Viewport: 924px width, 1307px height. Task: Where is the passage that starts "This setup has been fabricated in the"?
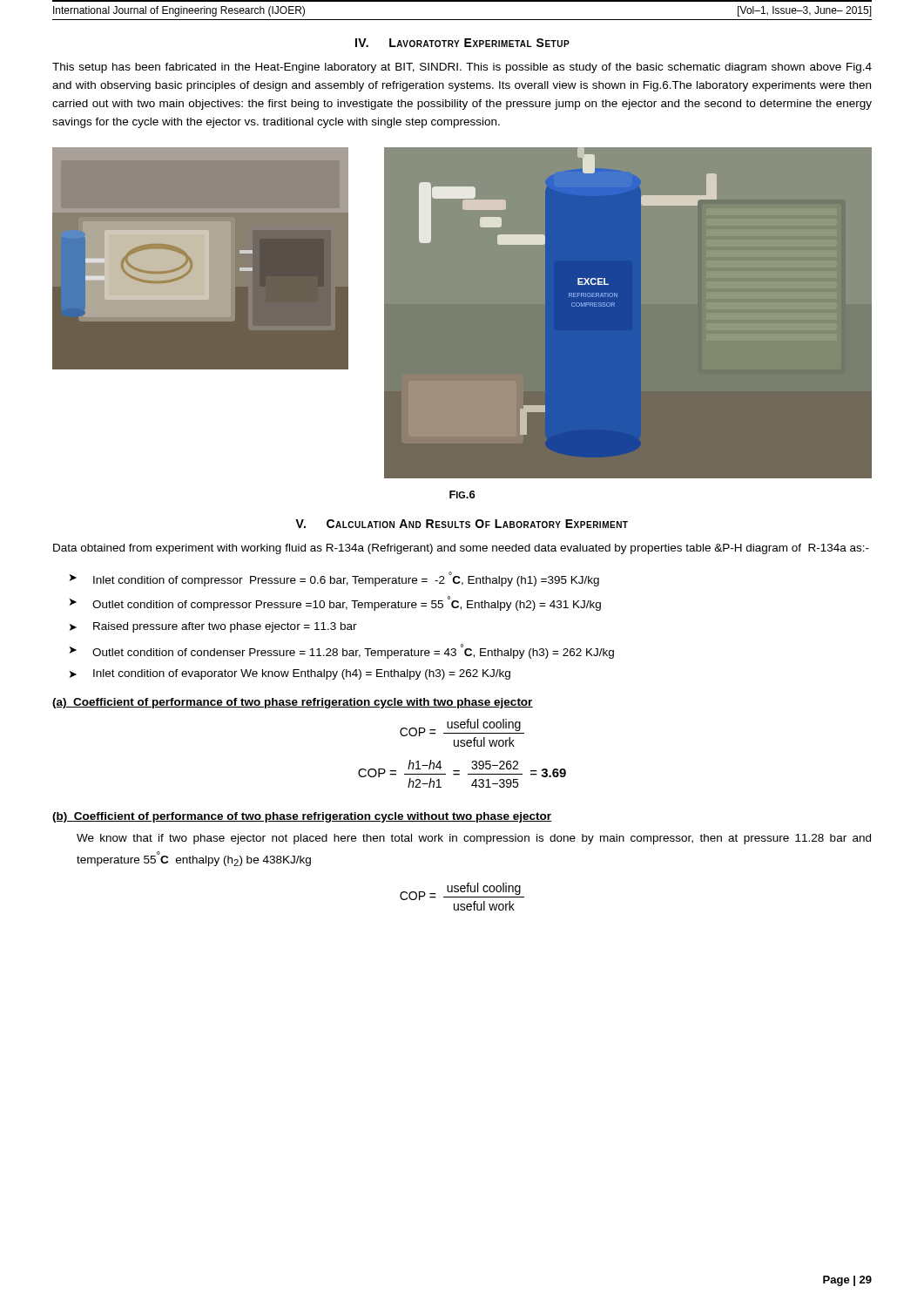tap(462, 94)
